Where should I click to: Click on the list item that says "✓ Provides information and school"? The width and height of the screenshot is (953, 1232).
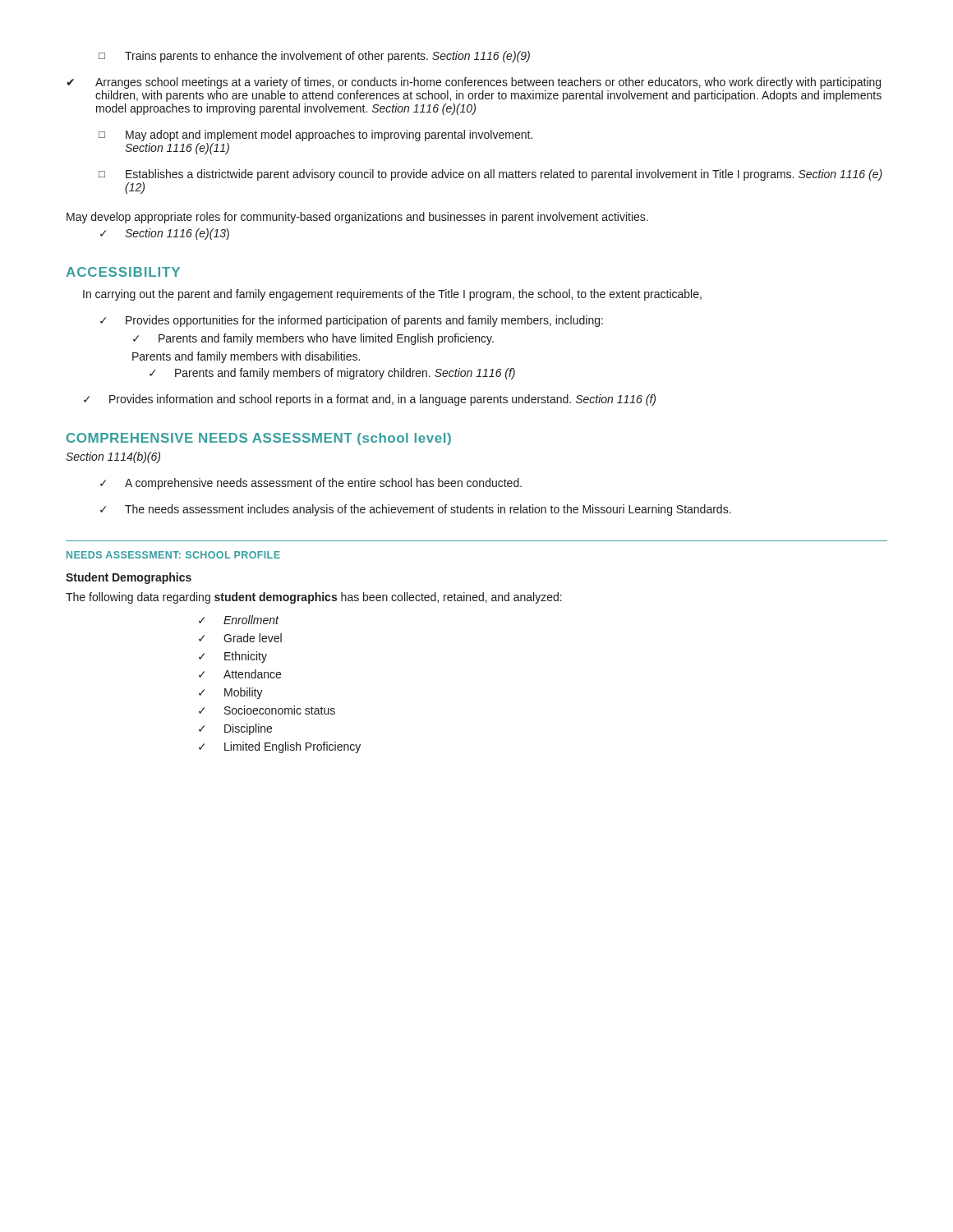pos(485,399)
